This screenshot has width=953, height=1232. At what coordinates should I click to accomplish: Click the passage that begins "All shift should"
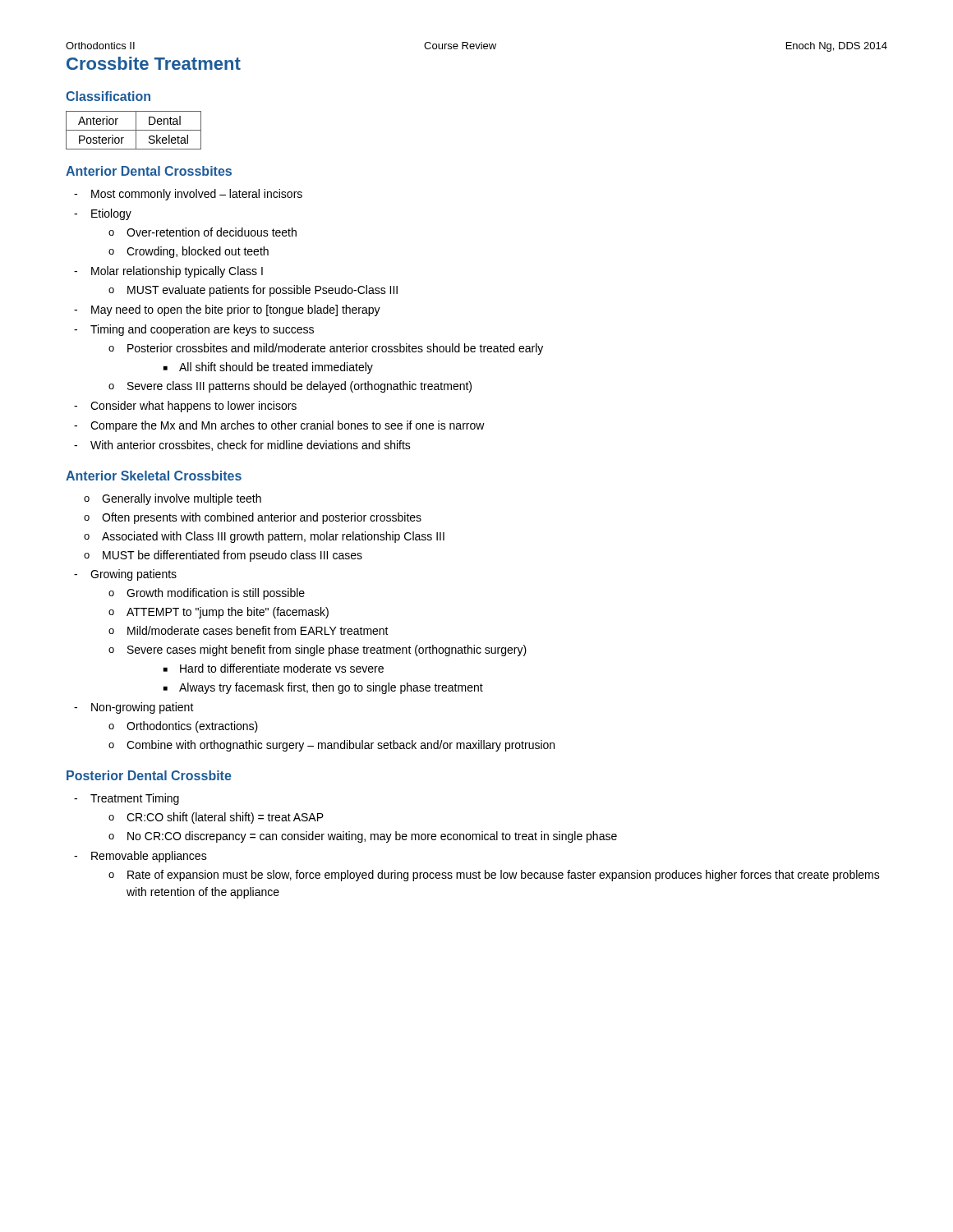point(276,367)
